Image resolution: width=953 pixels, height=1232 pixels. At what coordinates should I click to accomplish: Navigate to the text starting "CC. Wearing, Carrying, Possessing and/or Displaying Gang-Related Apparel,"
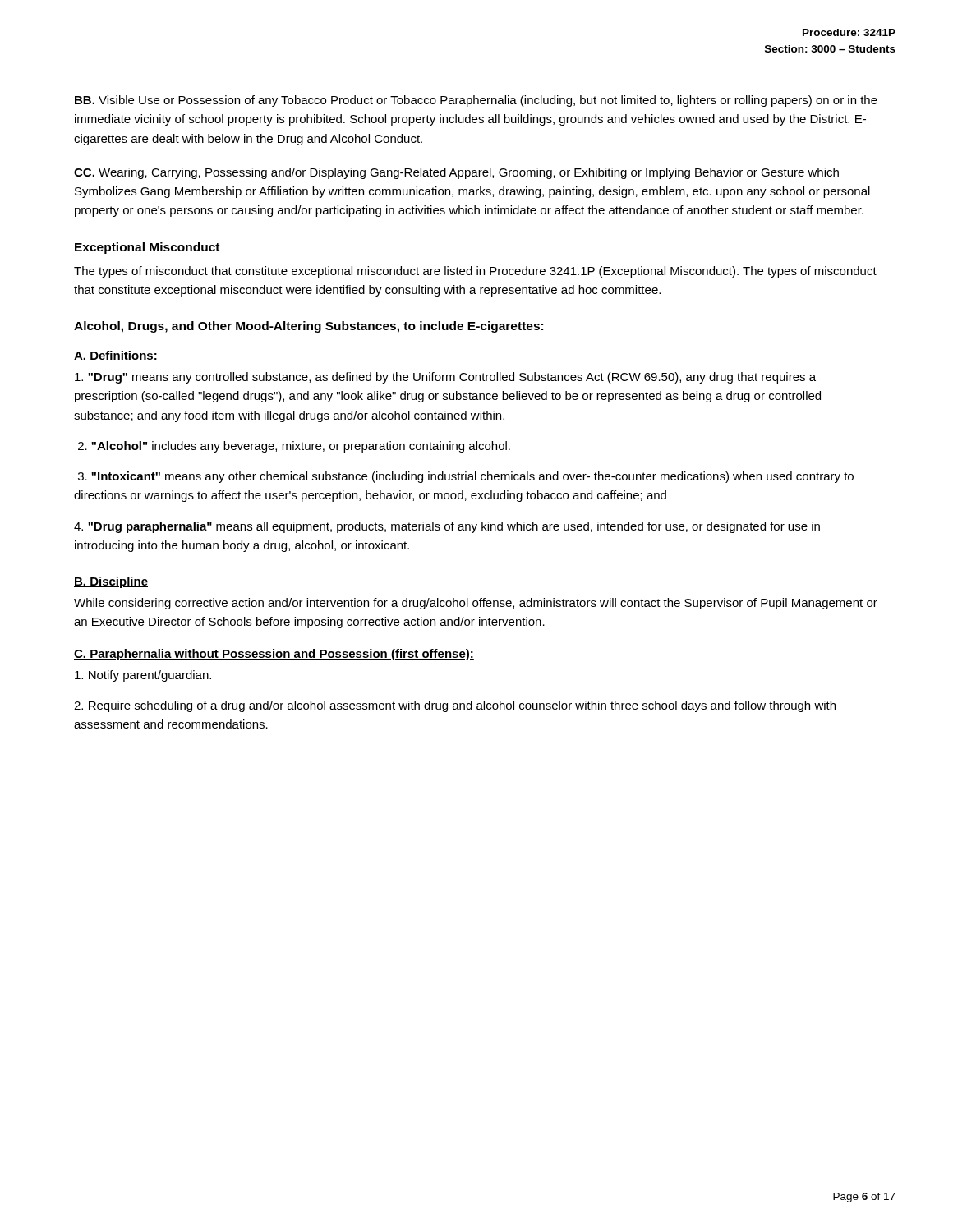click(x=472, y=191)
